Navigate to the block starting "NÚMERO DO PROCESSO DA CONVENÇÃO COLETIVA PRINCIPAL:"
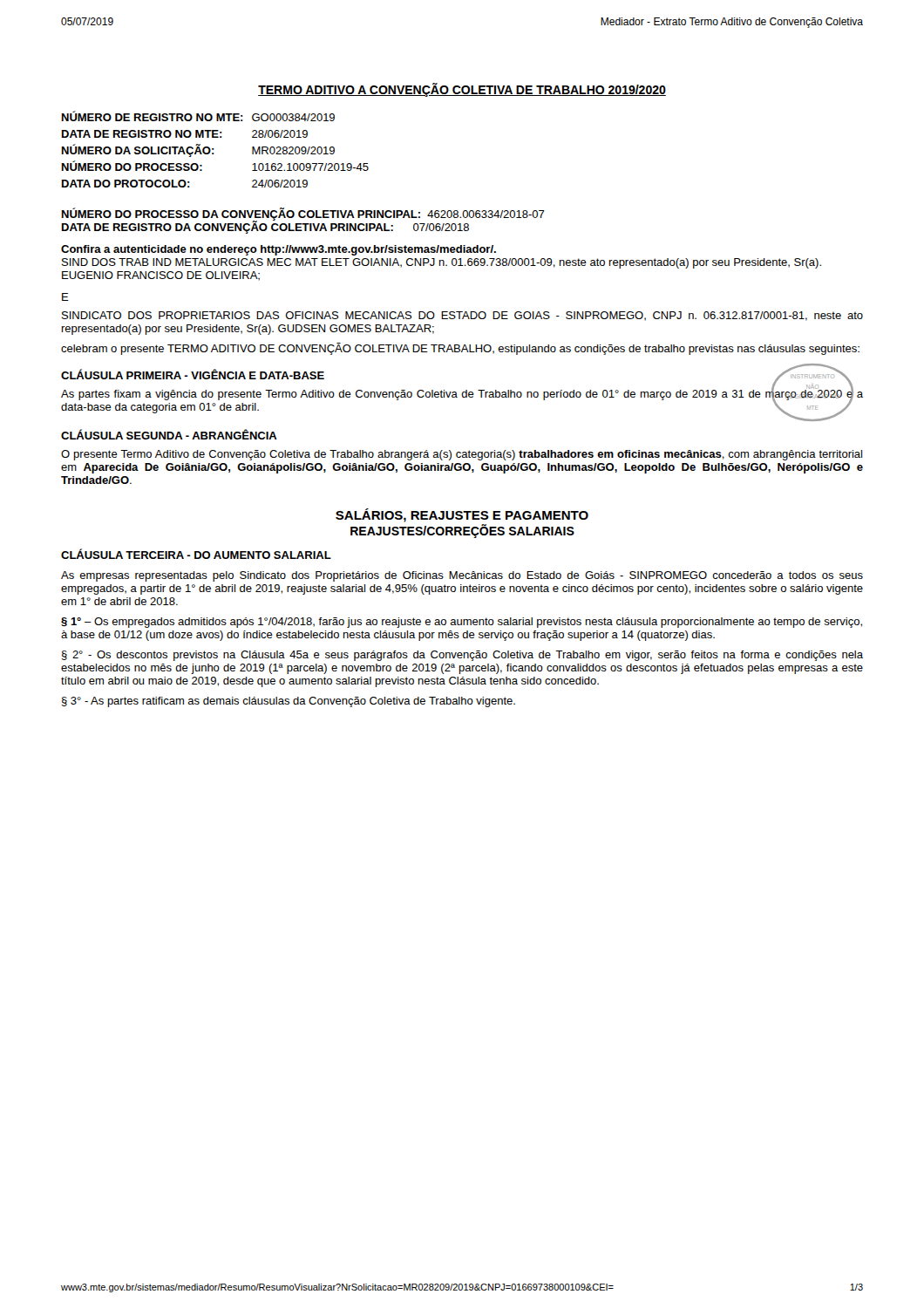 click(x=303, y=221)
